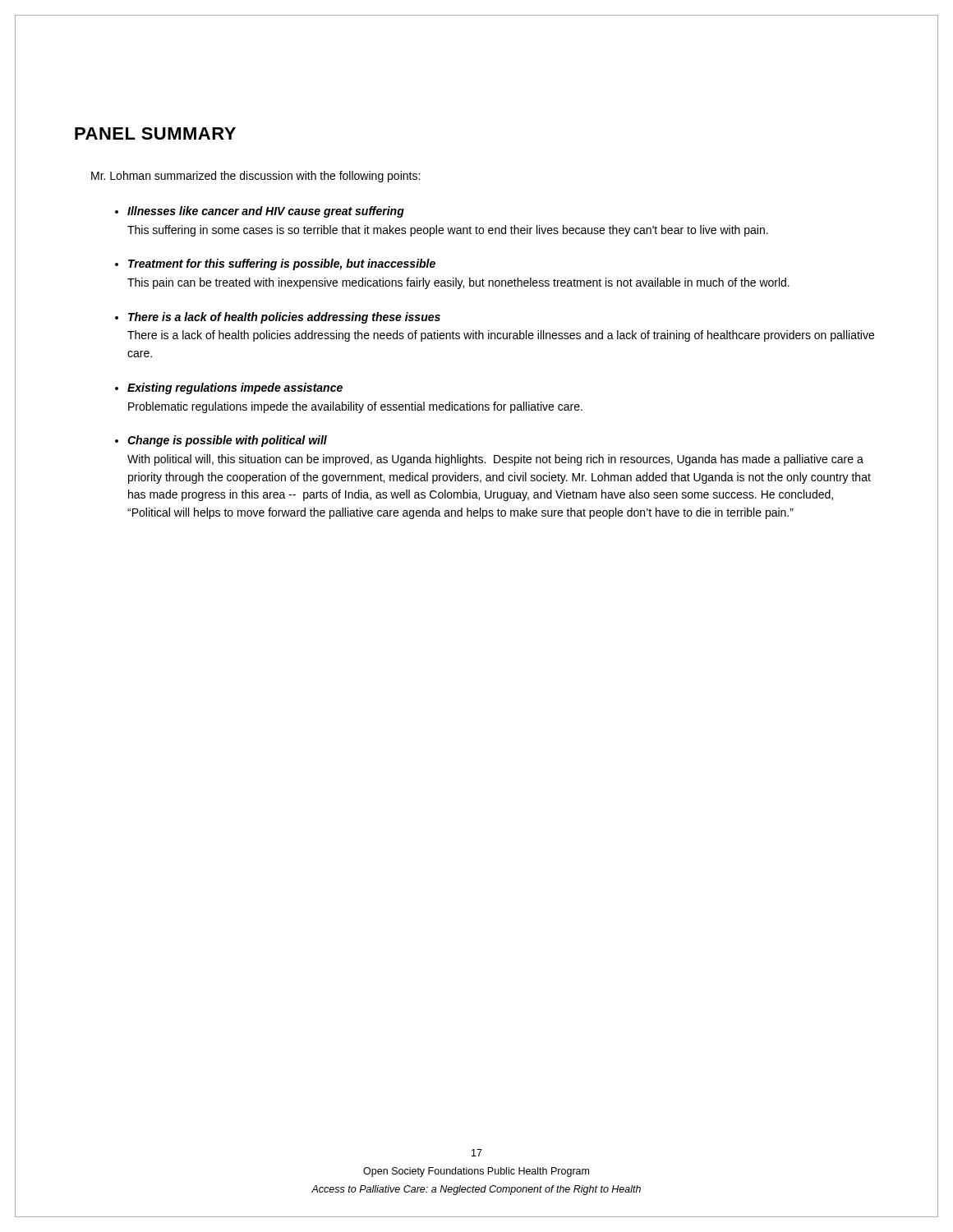Point to the block beginning "Existing regulations impede"
The height and width of the screenshot is (1232, 953).
[503, 398]
